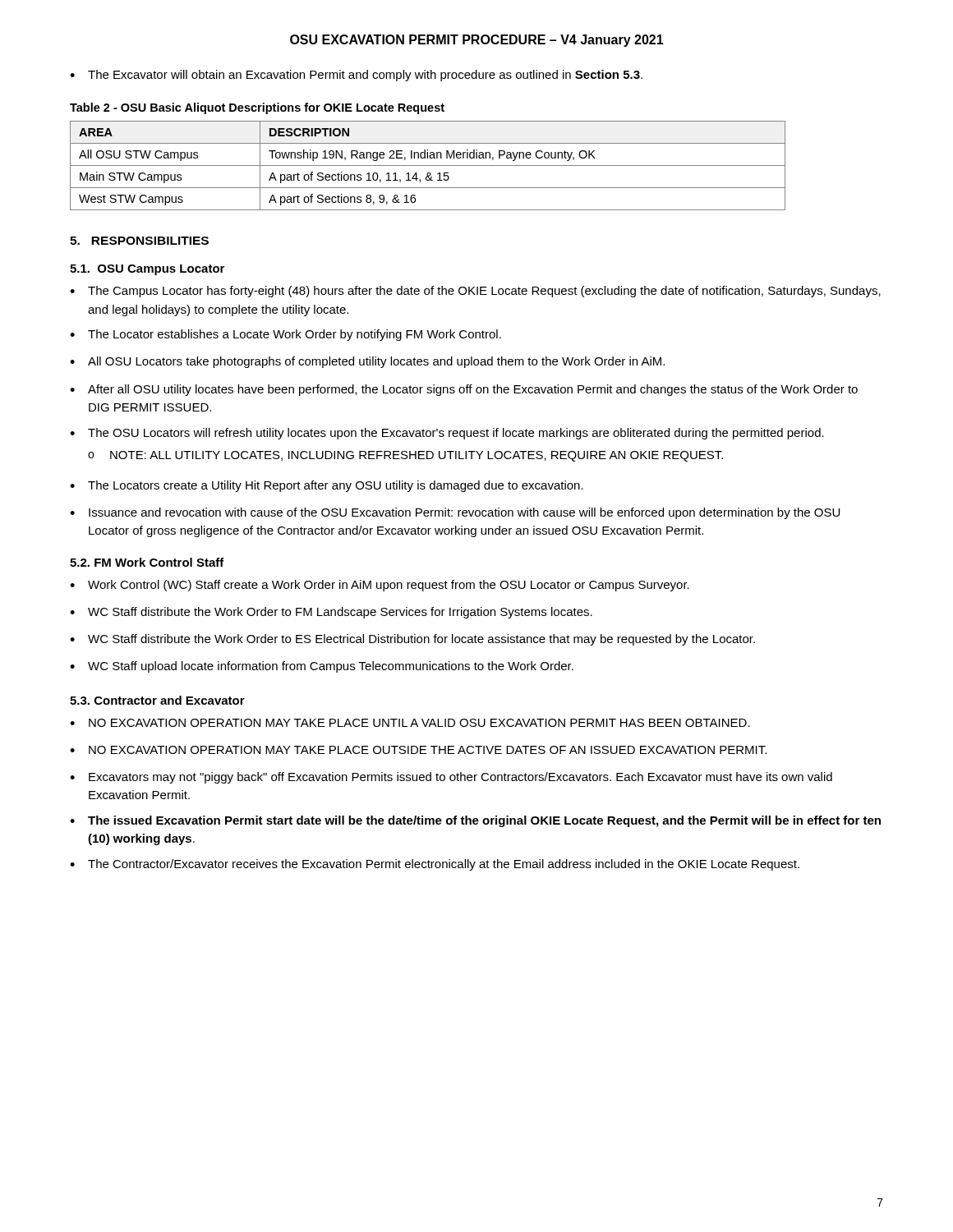Click the passage that begins "• The Contractor/Excavator receives the Excavation Permit"

[476, 865]
